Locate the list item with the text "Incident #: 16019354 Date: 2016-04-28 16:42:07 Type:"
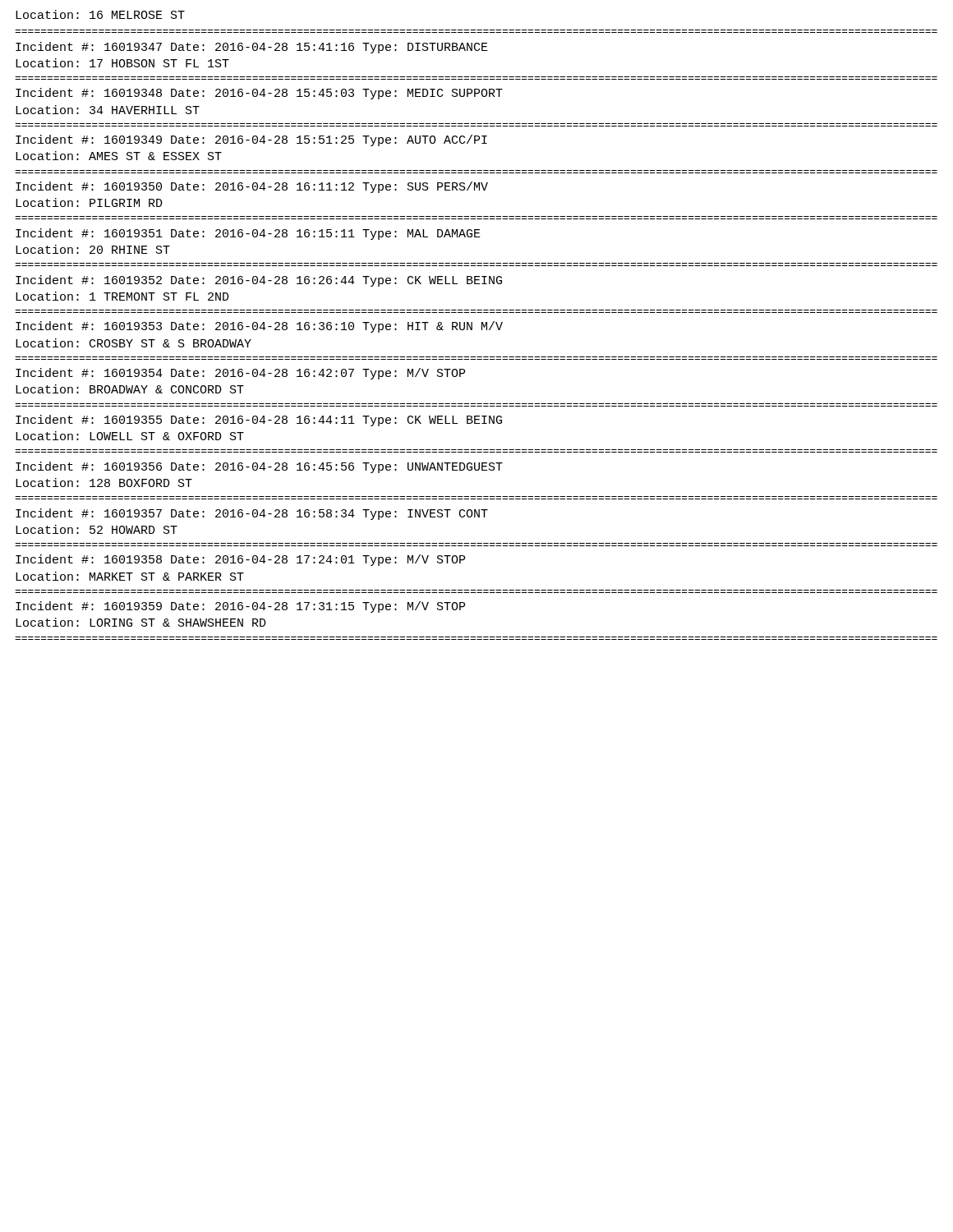The image size is (953, 1232). [x=240, y=374]
